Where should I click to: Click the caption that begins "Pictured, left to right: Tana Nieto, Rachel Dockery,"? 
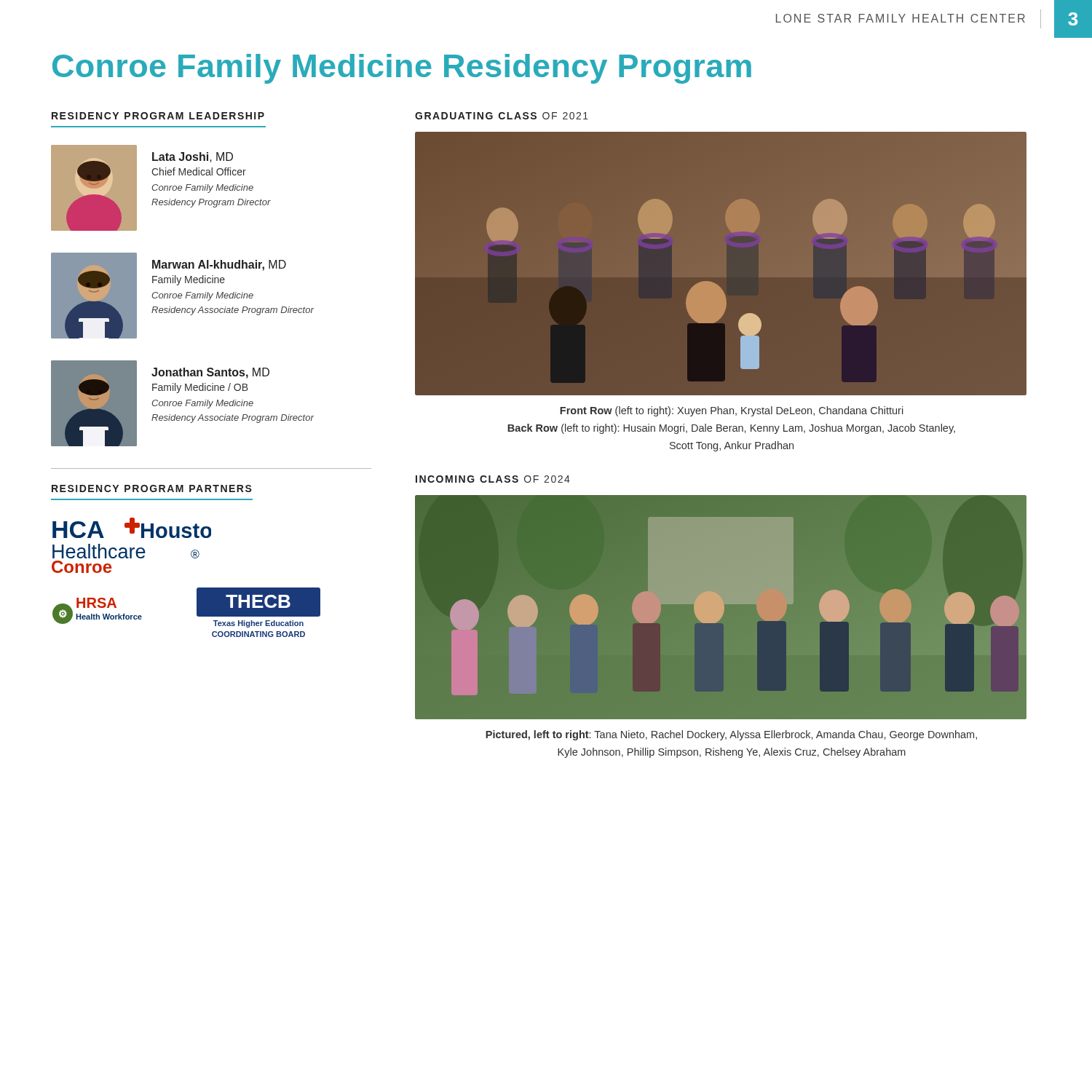pyautogui.click(x=732, y=743)
